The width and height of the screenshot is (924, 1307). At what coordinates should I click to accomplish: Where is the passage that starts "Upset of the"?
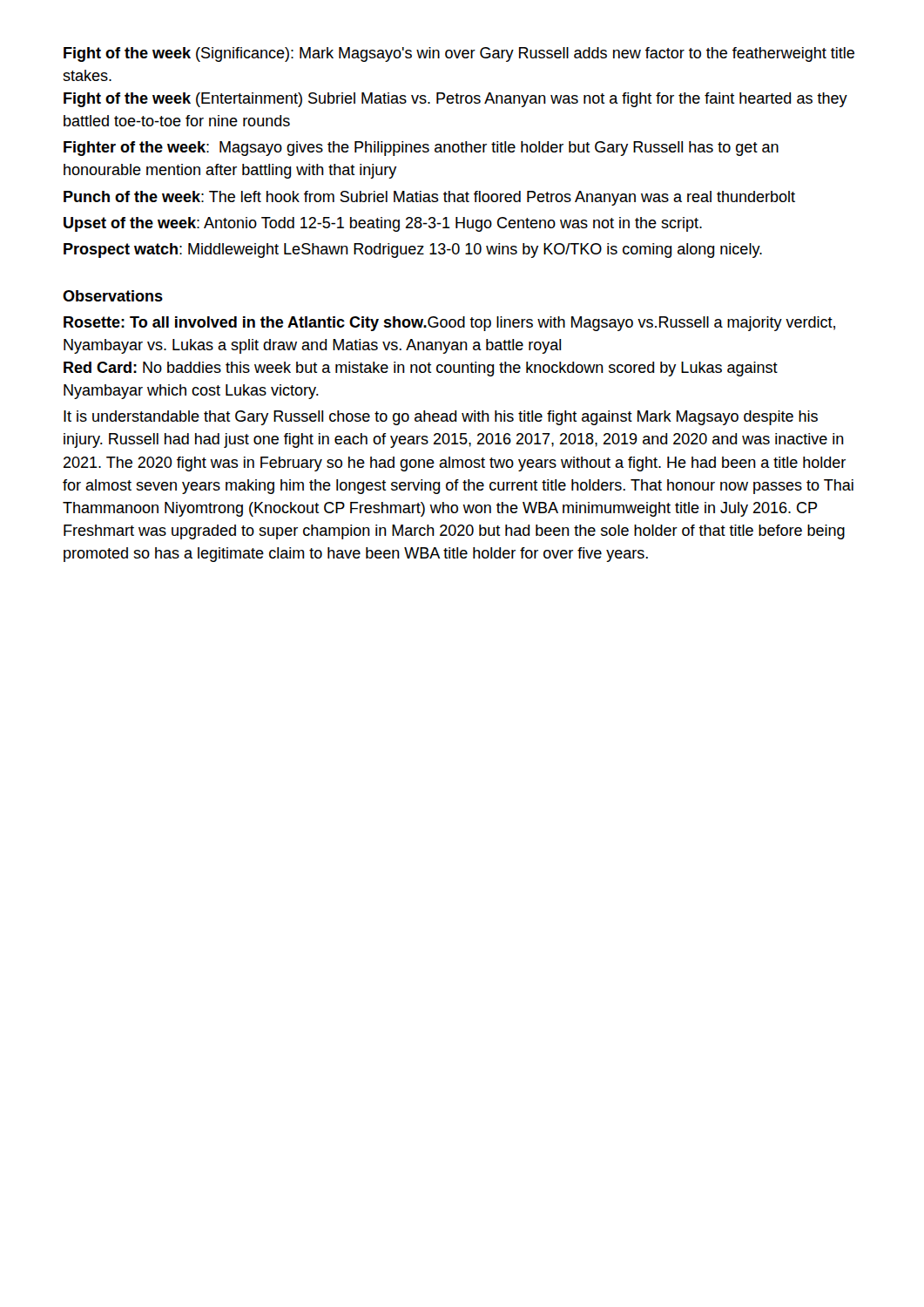click(x=462, y=223)
